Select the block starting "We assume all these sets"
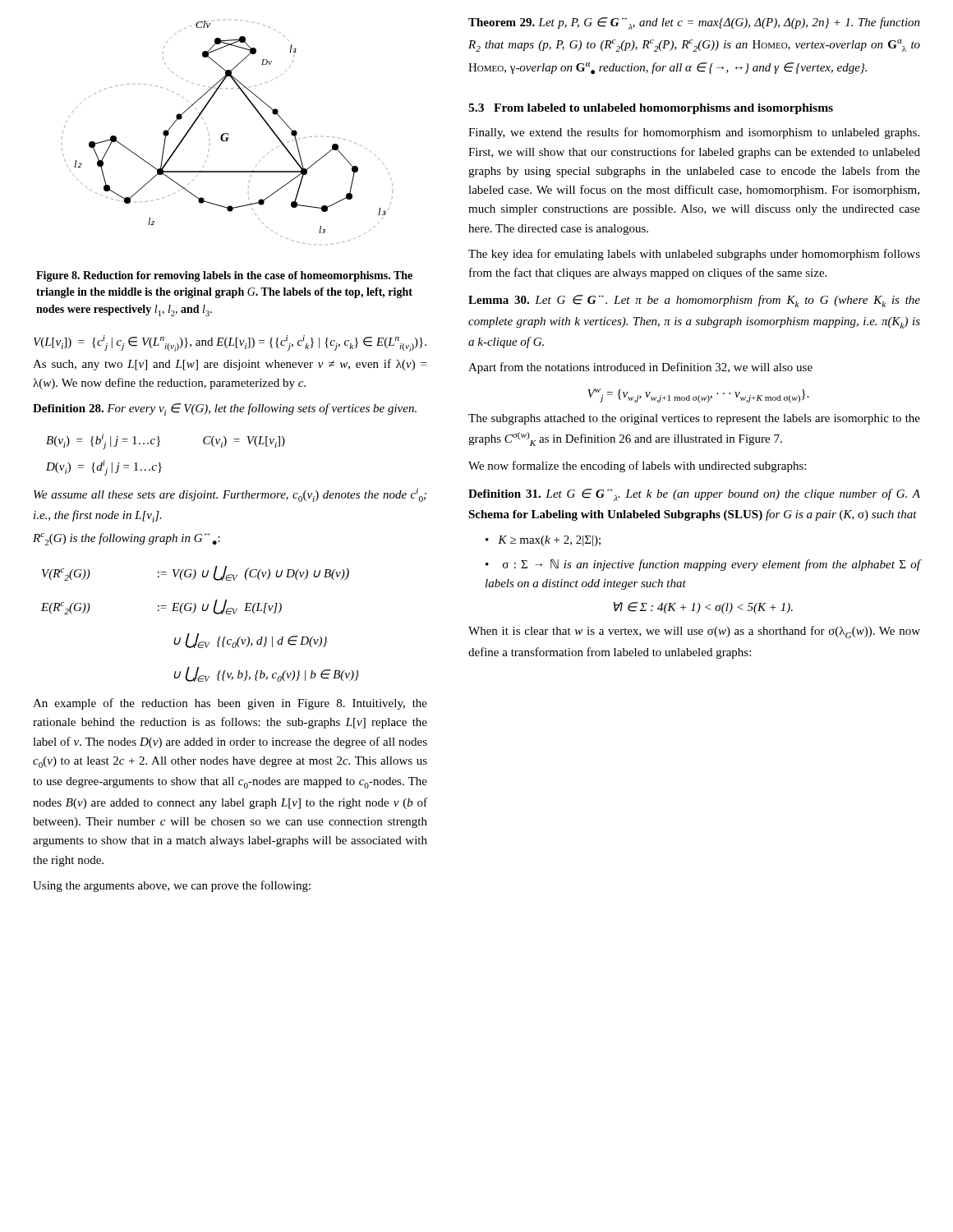 [x=230, y=495]
